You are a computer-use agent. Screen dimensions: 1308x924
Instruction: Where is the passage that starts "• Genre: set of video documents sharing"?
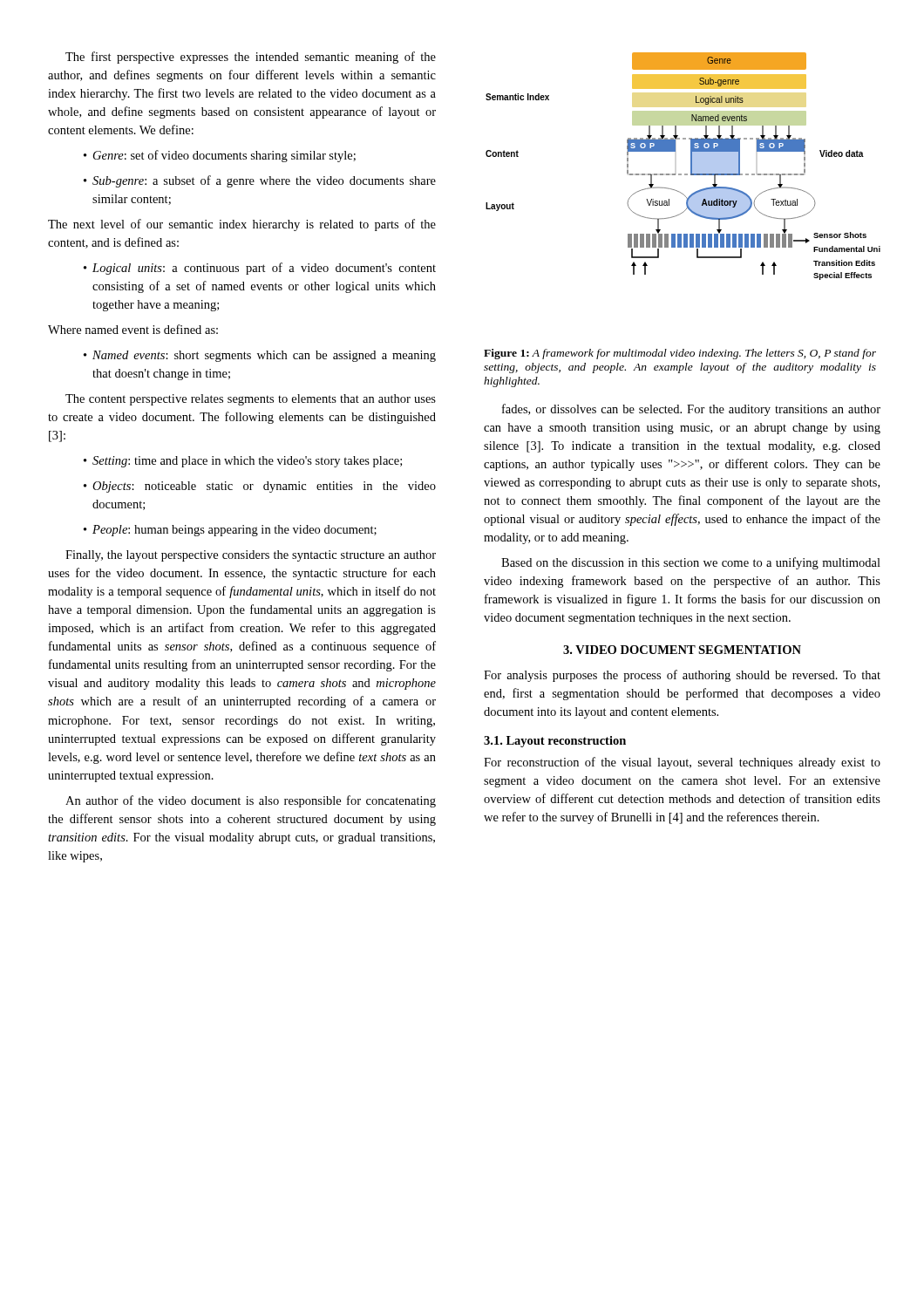(220, 156)
